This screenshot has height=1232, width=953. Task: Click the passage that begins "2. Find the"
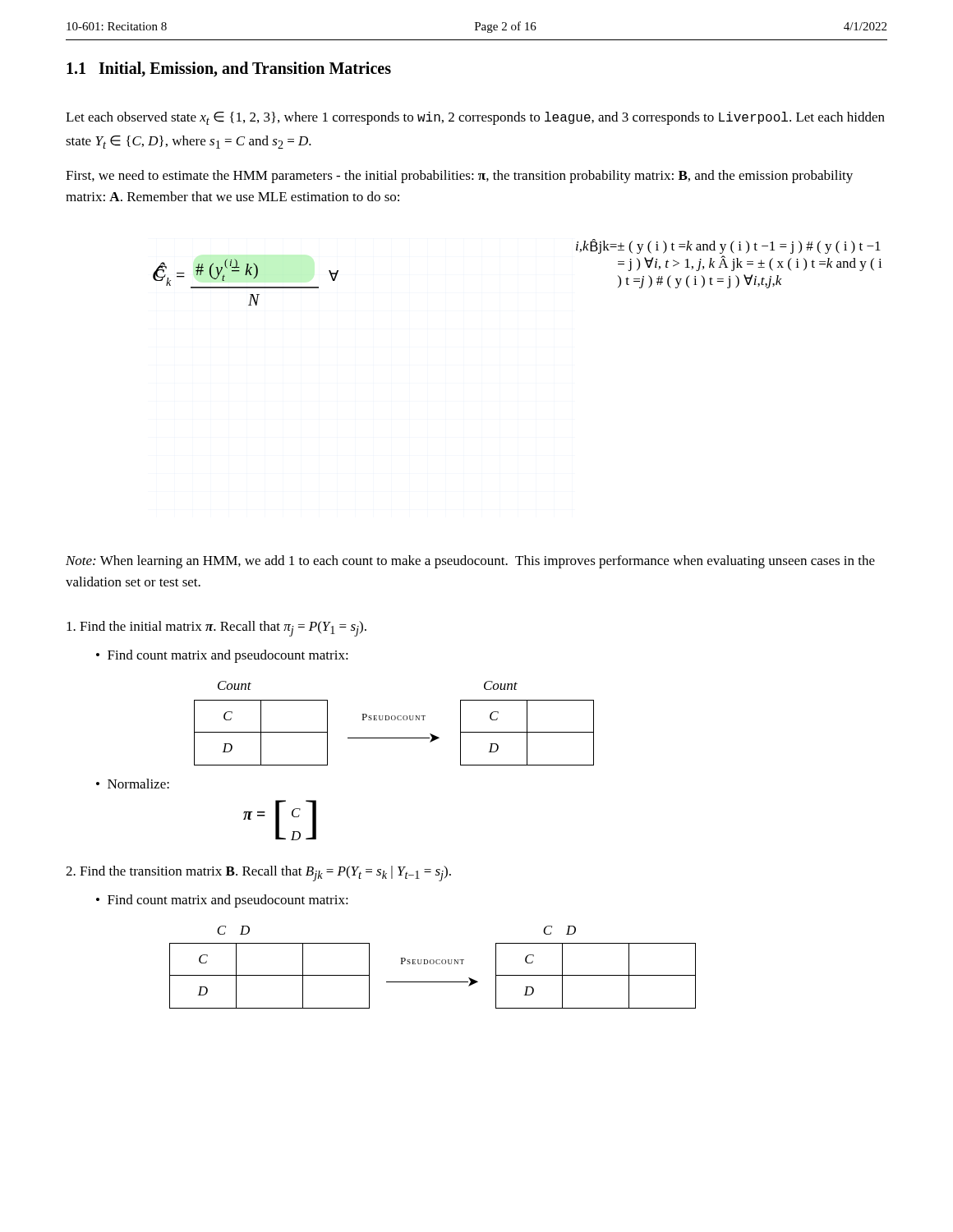(x=259, y=872)
